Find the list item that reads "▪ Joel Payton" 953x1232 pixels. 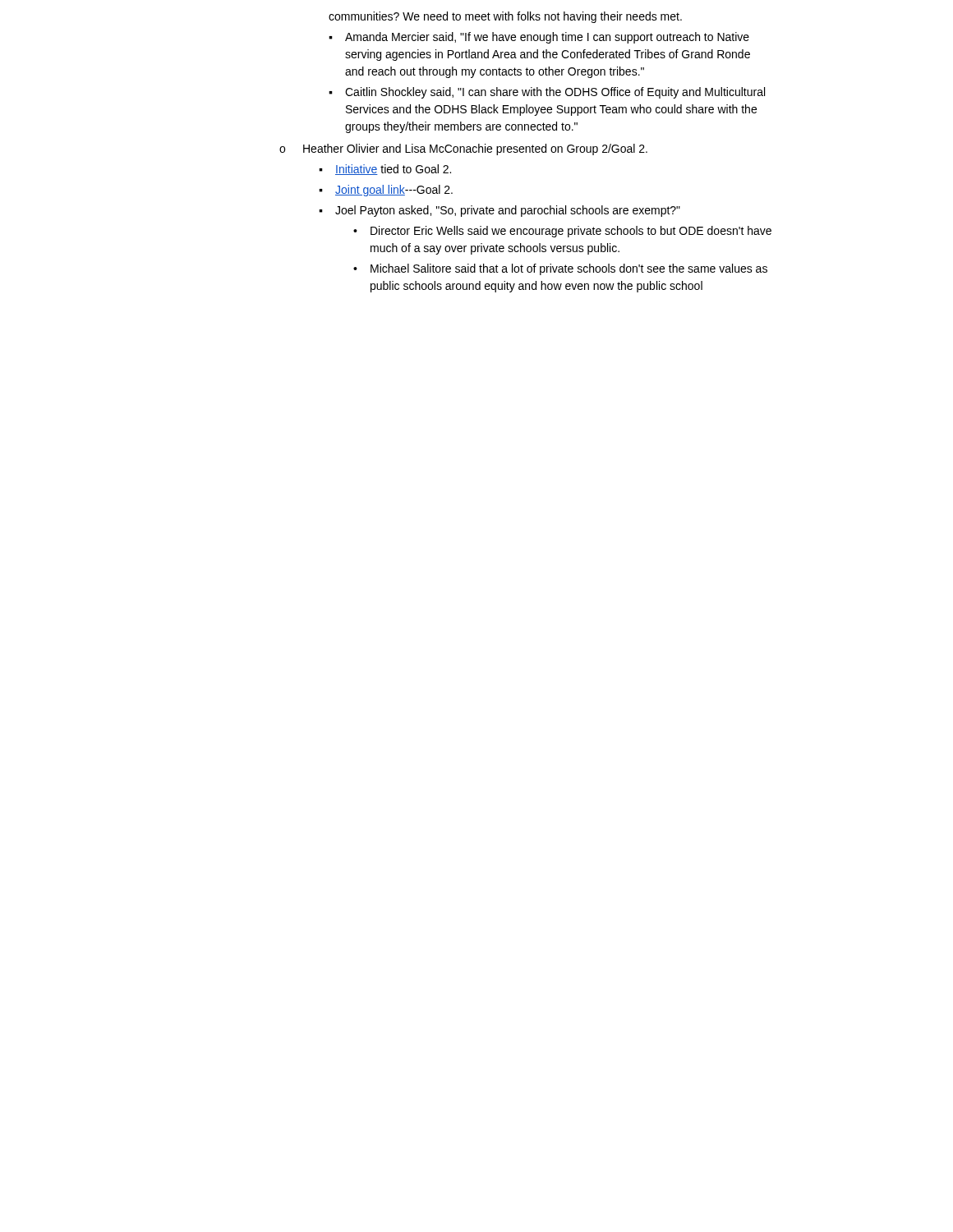point(500,211)
